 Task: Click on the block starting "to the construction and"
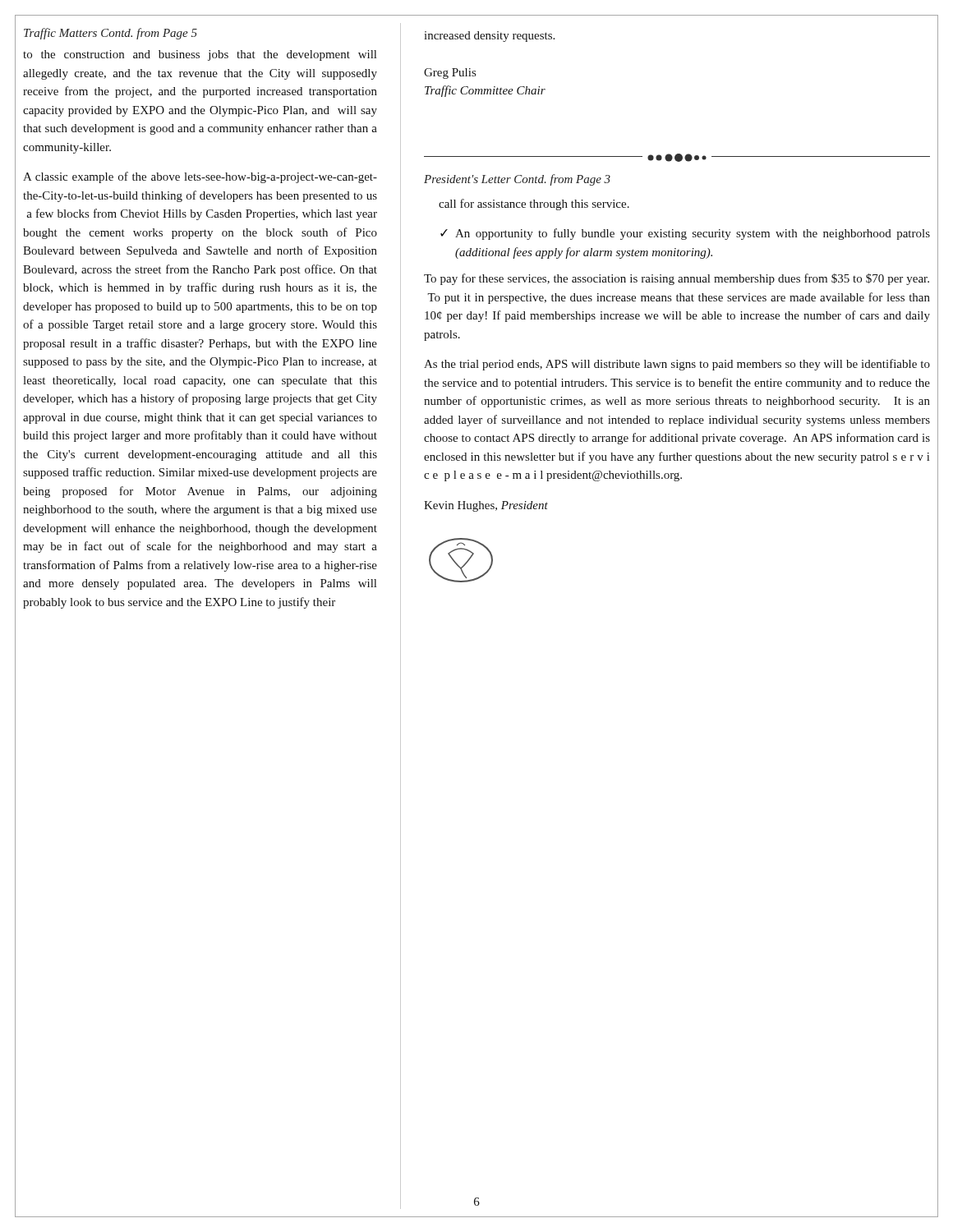200,100
